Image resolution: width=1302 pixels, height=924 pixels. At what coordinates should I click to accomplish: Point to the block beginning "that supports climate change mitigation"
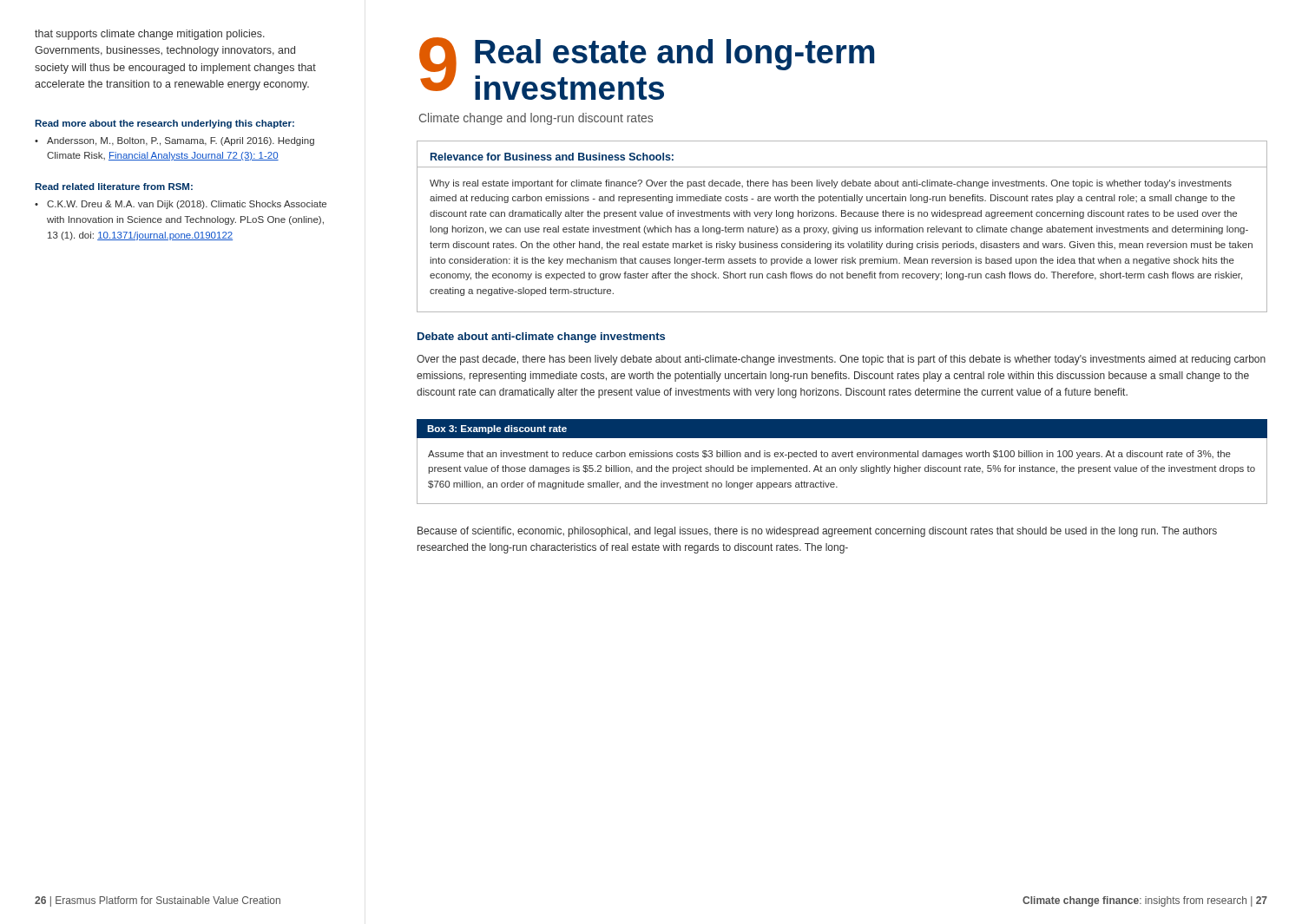click(175, 59)
